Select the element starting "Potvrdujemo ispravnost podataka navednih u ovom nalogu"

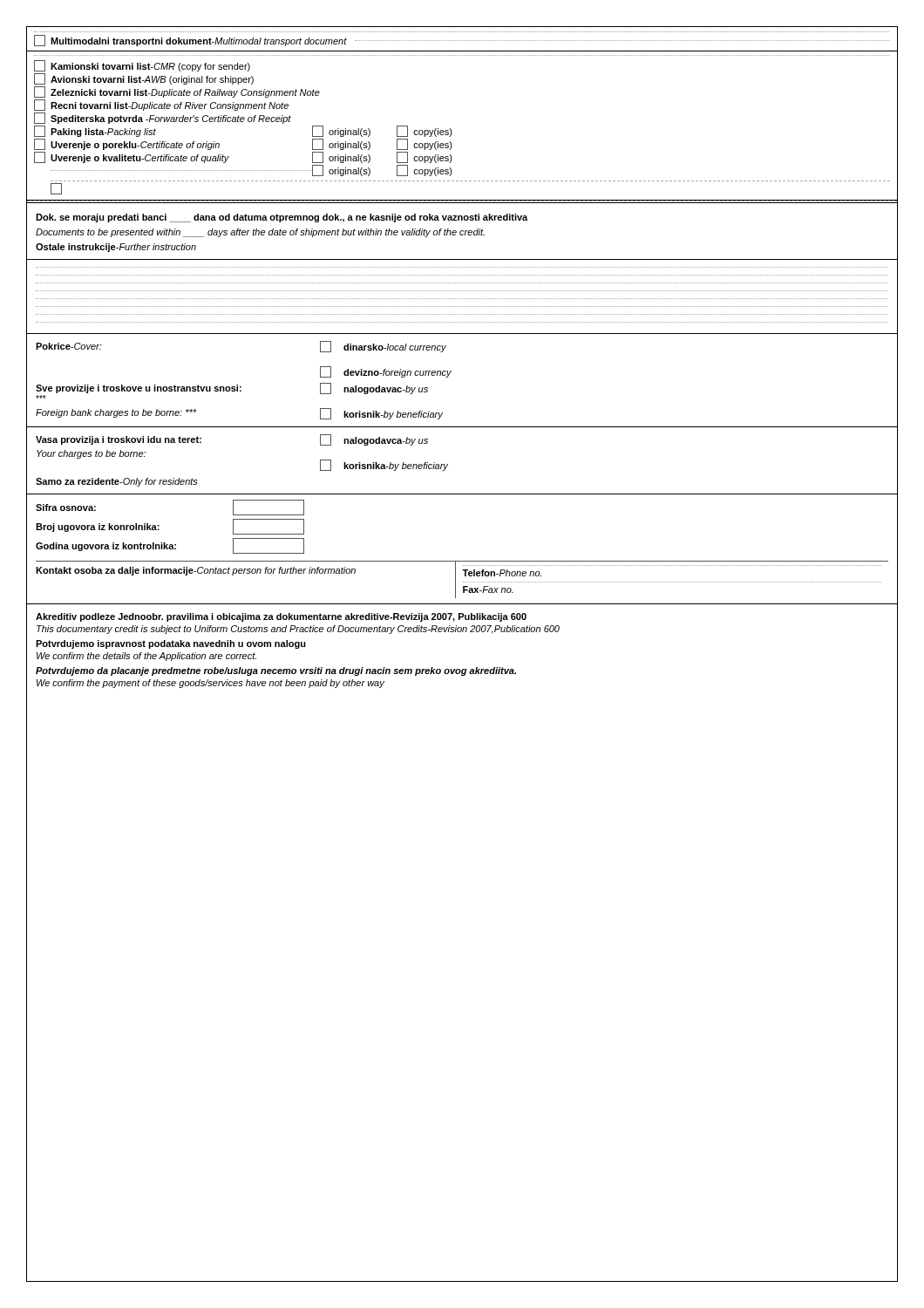coord(171,644)
